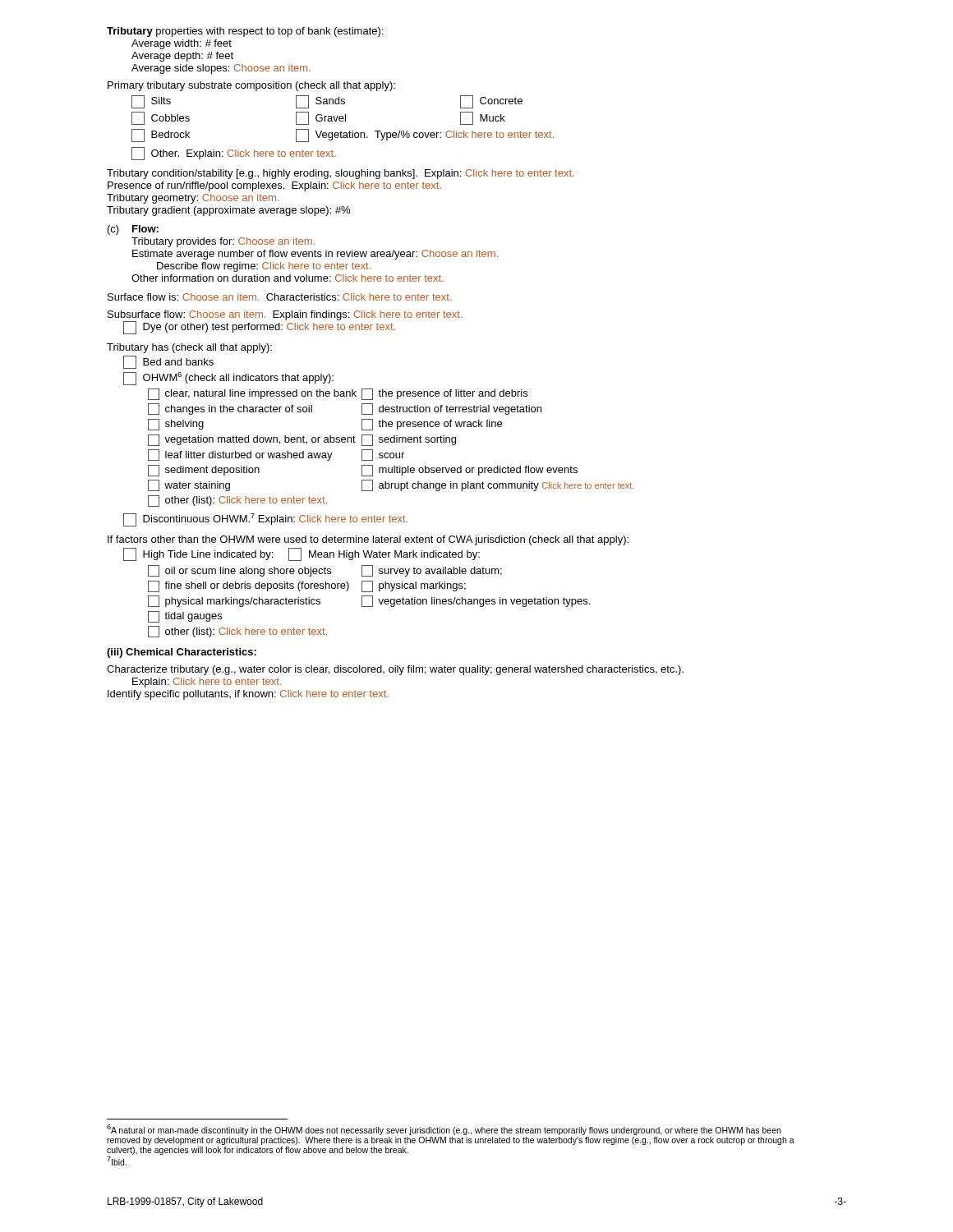Screen dimensions: 1232x953
Task: Point to the region starting "Primary tributary substrate composition (check all that"
Action: coord(476,120)
